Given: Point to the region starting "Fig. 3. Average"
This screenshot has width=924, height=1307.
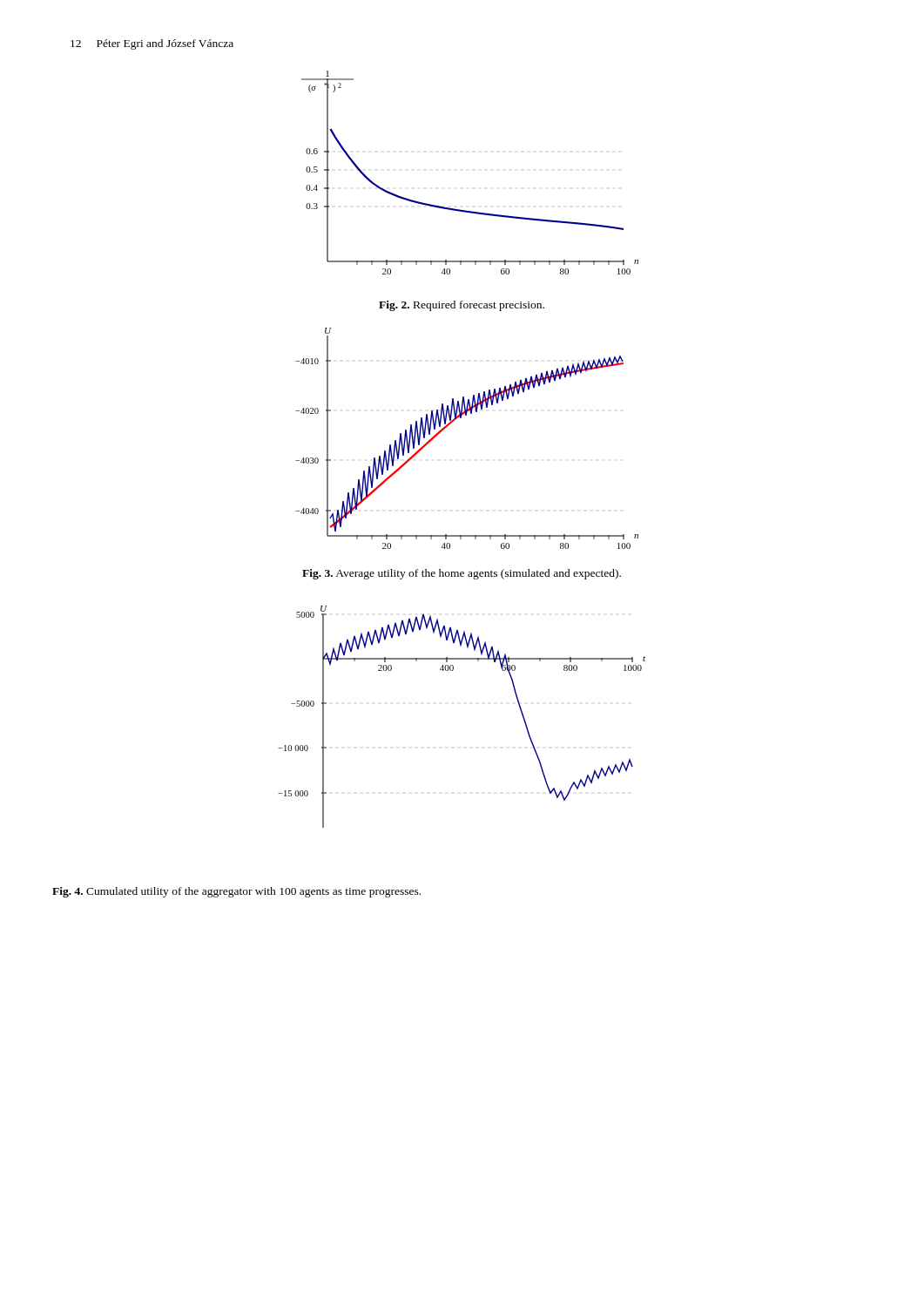Looking at the screenshot, I should tap(462, 573).
